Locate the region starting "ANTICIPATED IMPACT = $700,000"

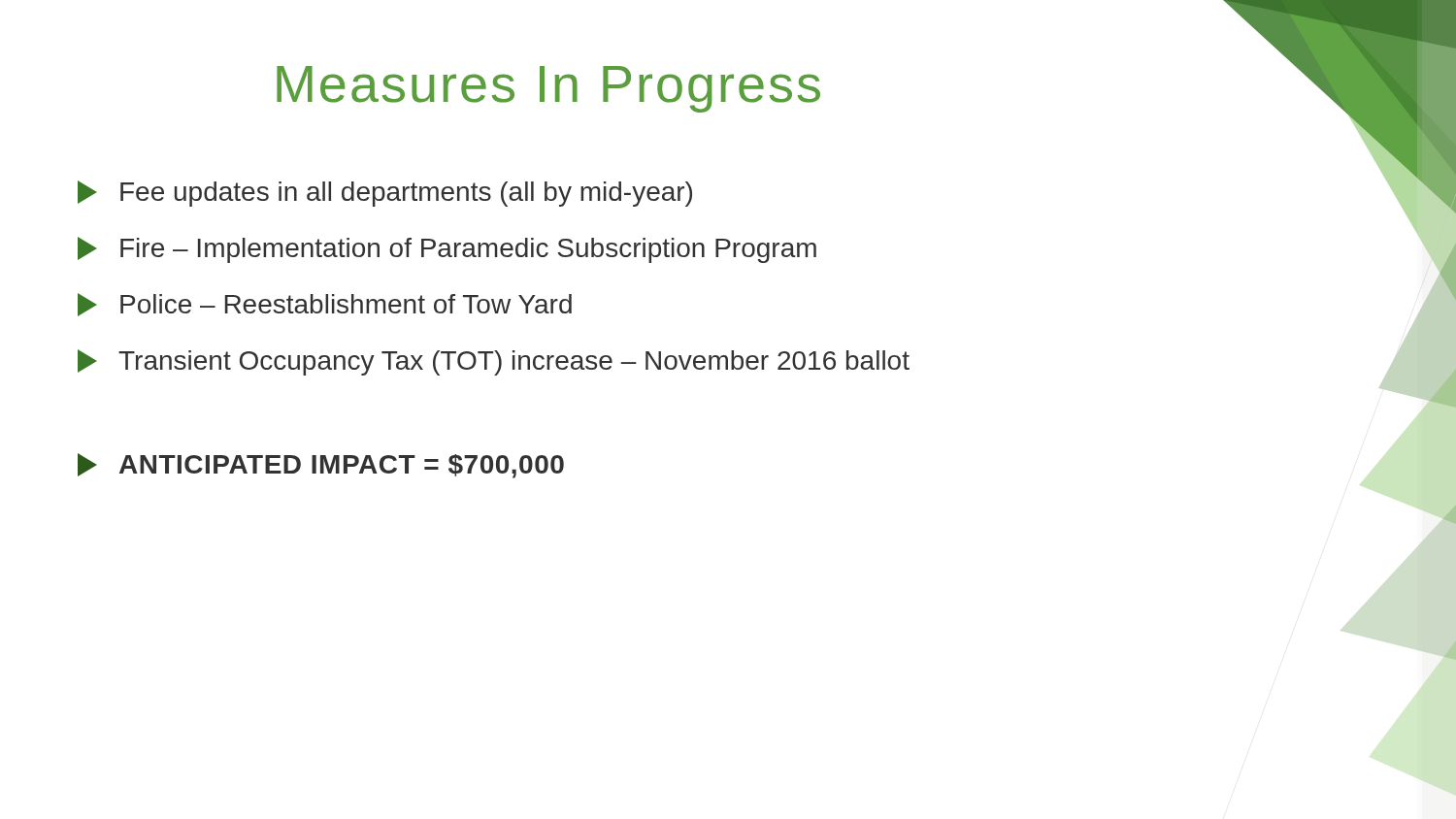[x=321, y=465]
